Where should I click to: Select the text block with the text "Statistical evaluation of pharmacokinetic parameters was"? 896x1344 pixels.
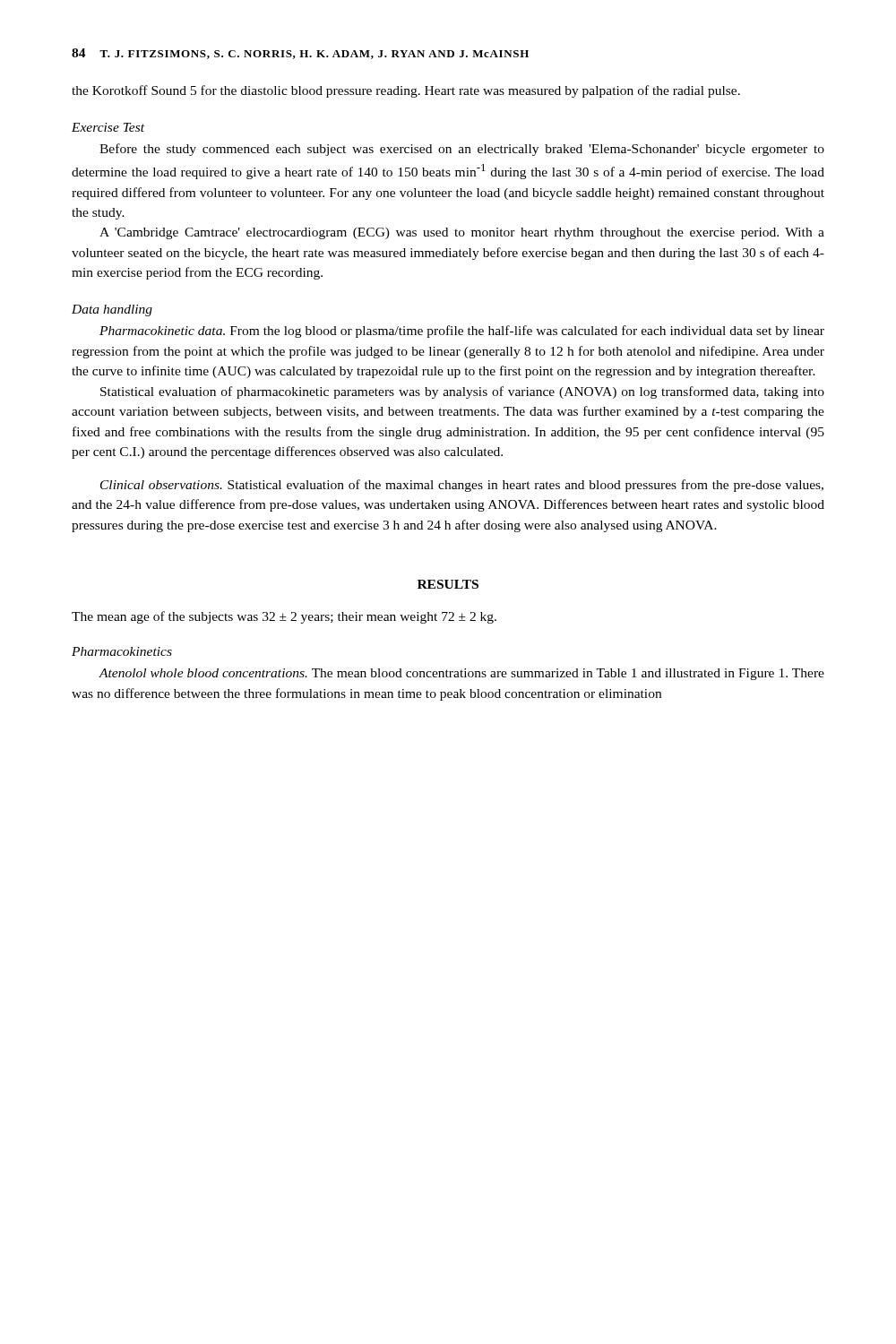(448, 421)
